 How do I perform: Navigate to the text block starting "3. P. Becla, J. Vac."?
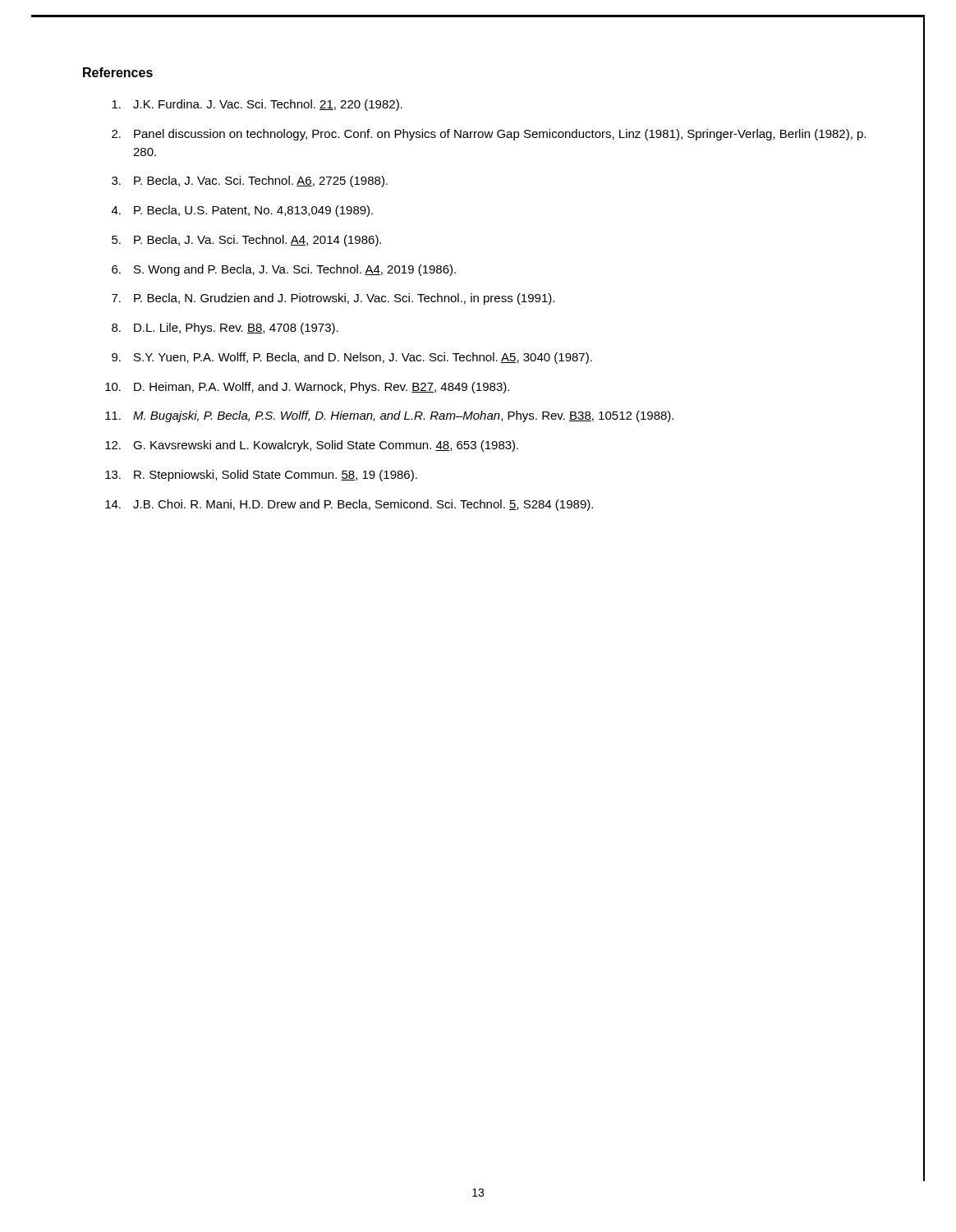pyautogui.click(x=250, y=182)
